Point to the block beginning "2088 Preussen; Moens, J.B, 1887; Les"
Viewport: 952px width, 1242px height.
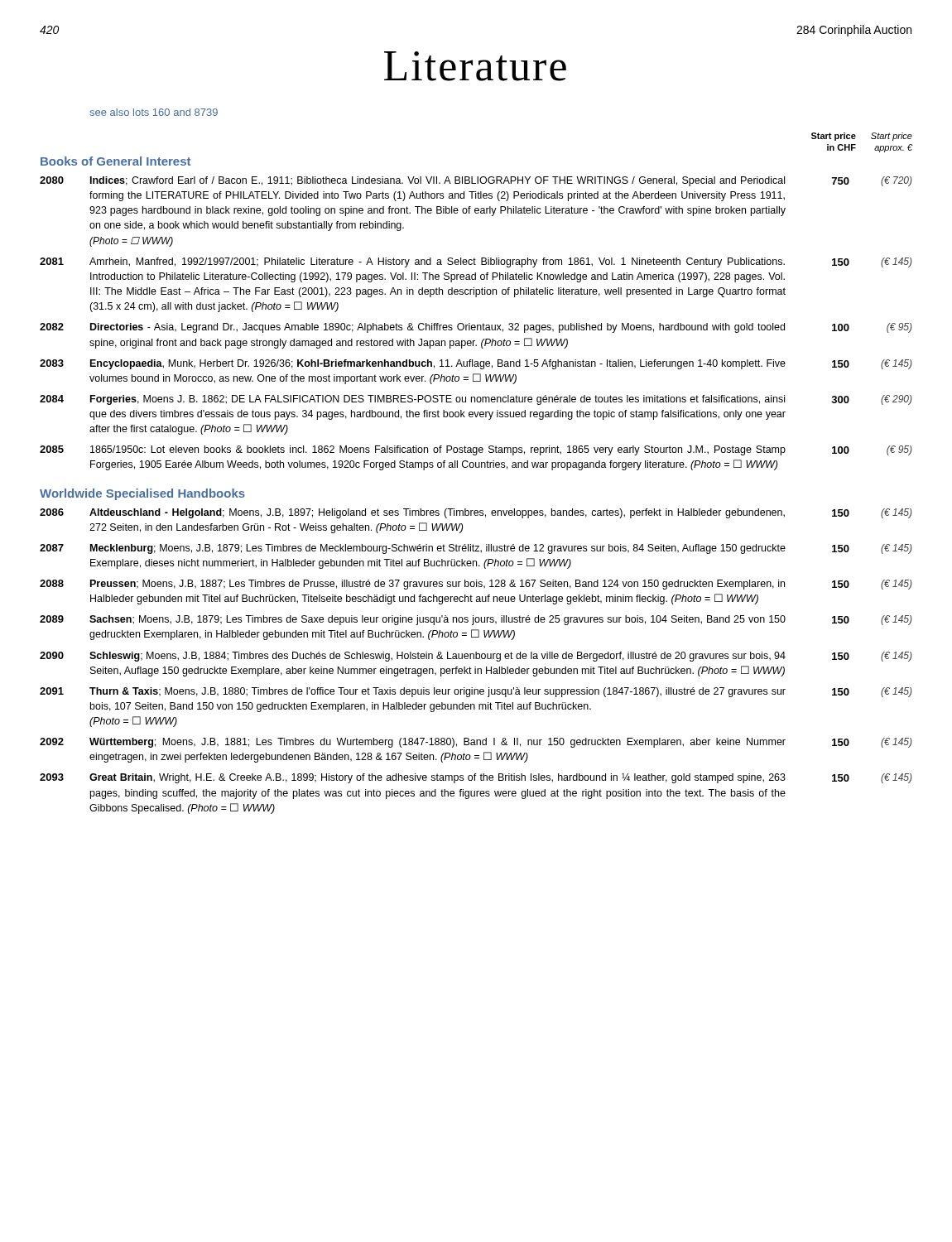click(x=476, y=591)
